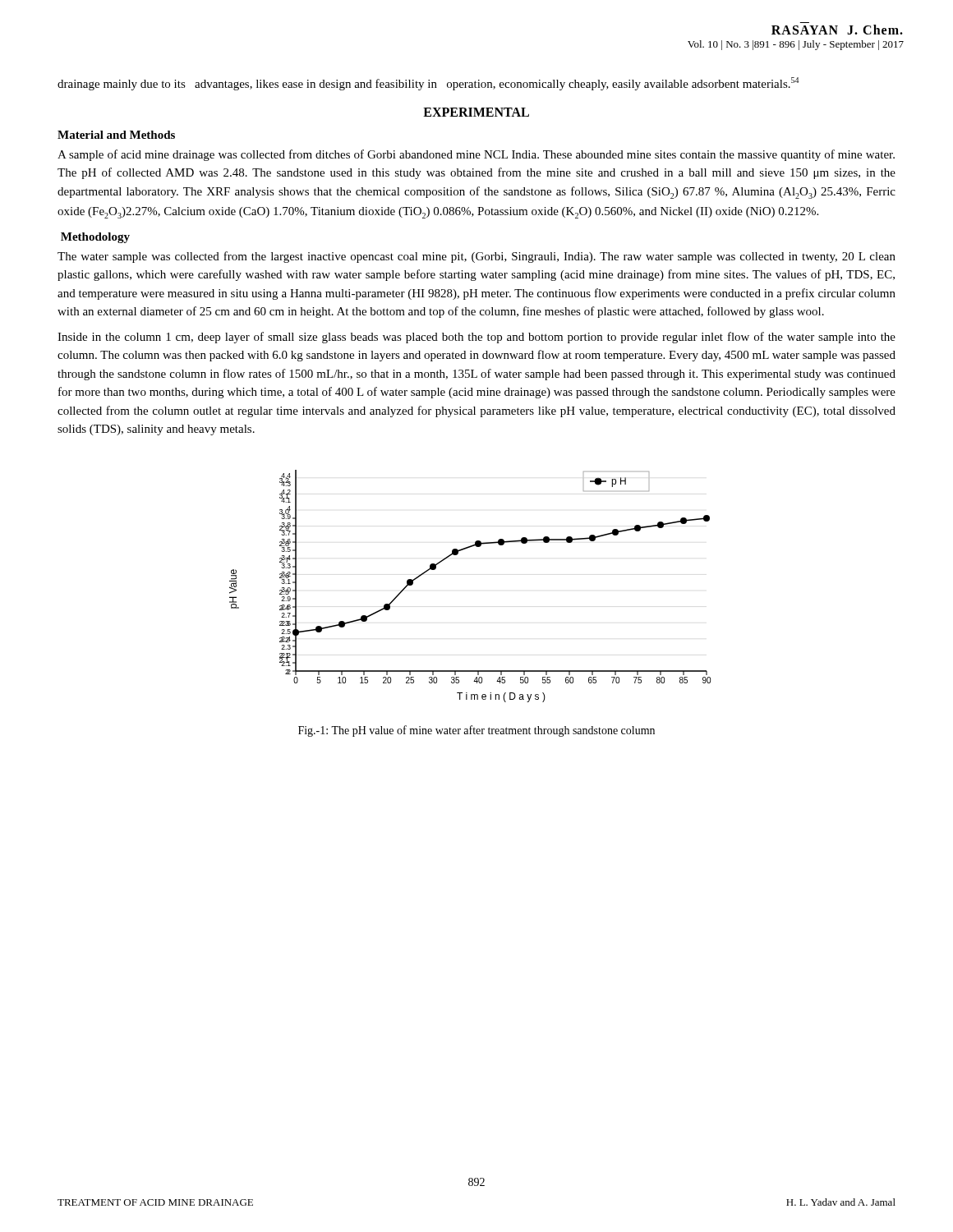The height and width of the screenshot is (1232, 953).
Task: Navigate to the region starting "A sample of acid mine drainage"
Action: tap(476, 184)
